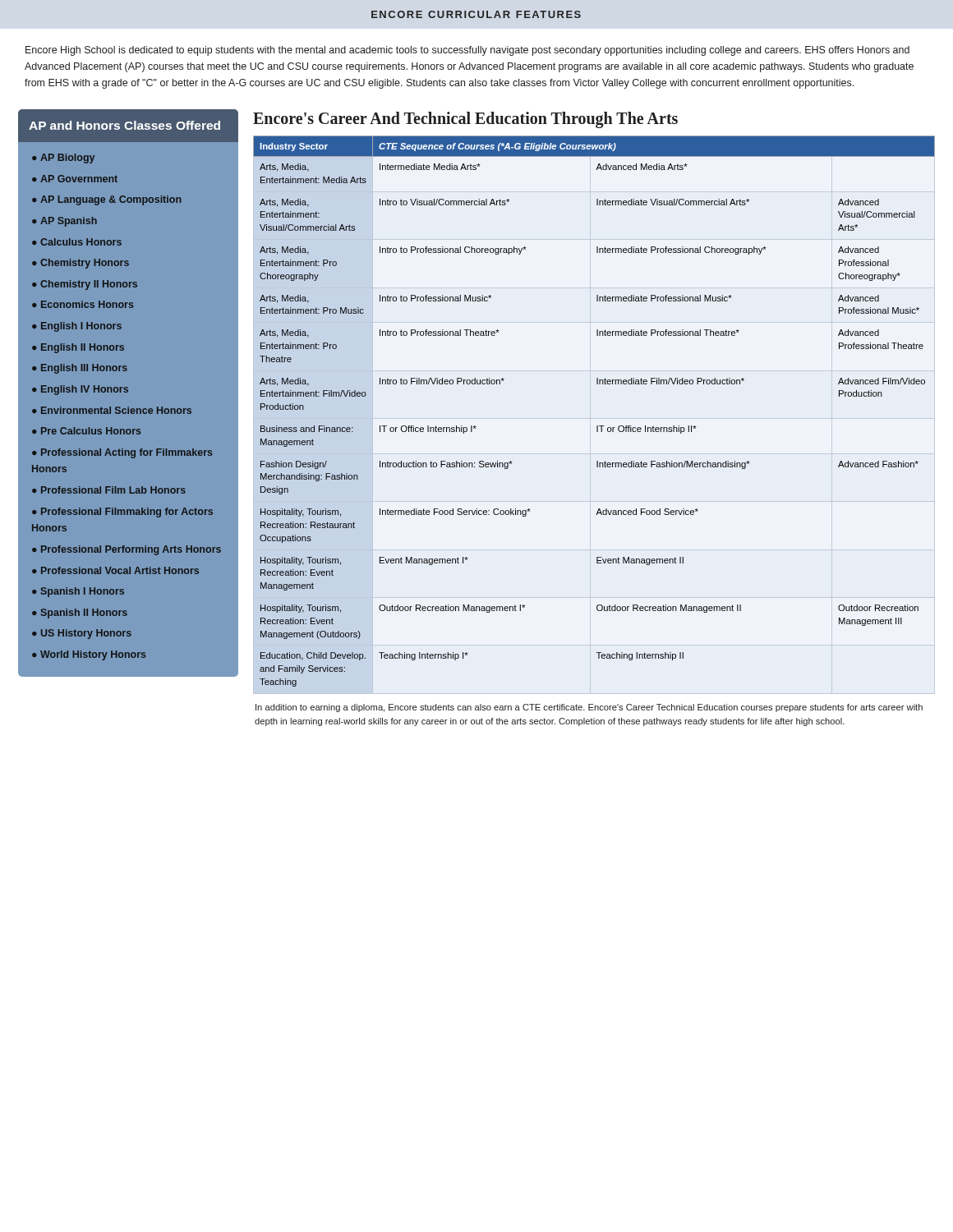Locate the list item that says "● Professional Film Lab Honors"
This screenshot has width=953, height=1232.
pos(109,490)
